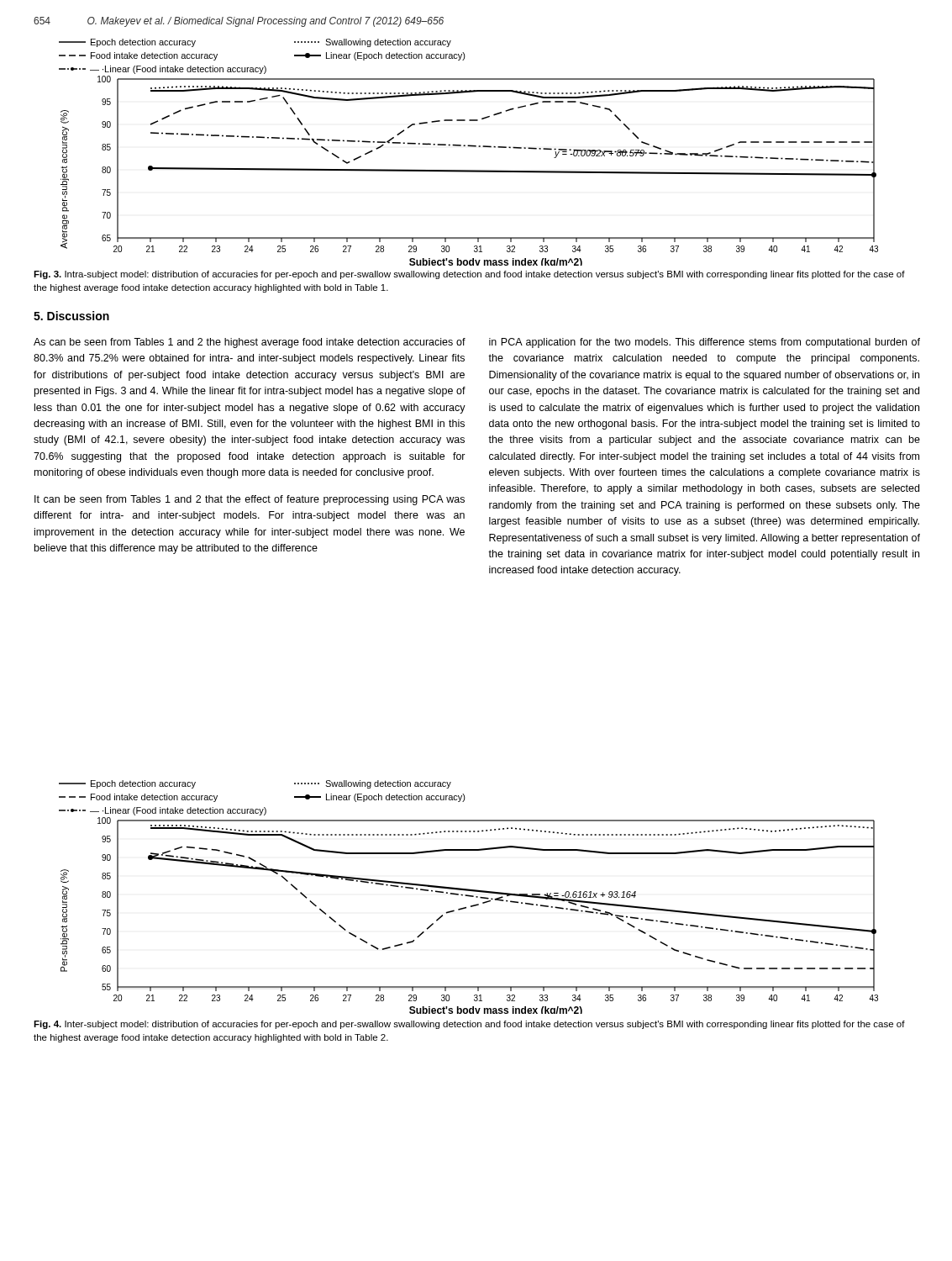Viewport: 952px width, 1261px height.
Task: Find the block starting "in PCA application for the two"
Action: [x=704, y=457]
